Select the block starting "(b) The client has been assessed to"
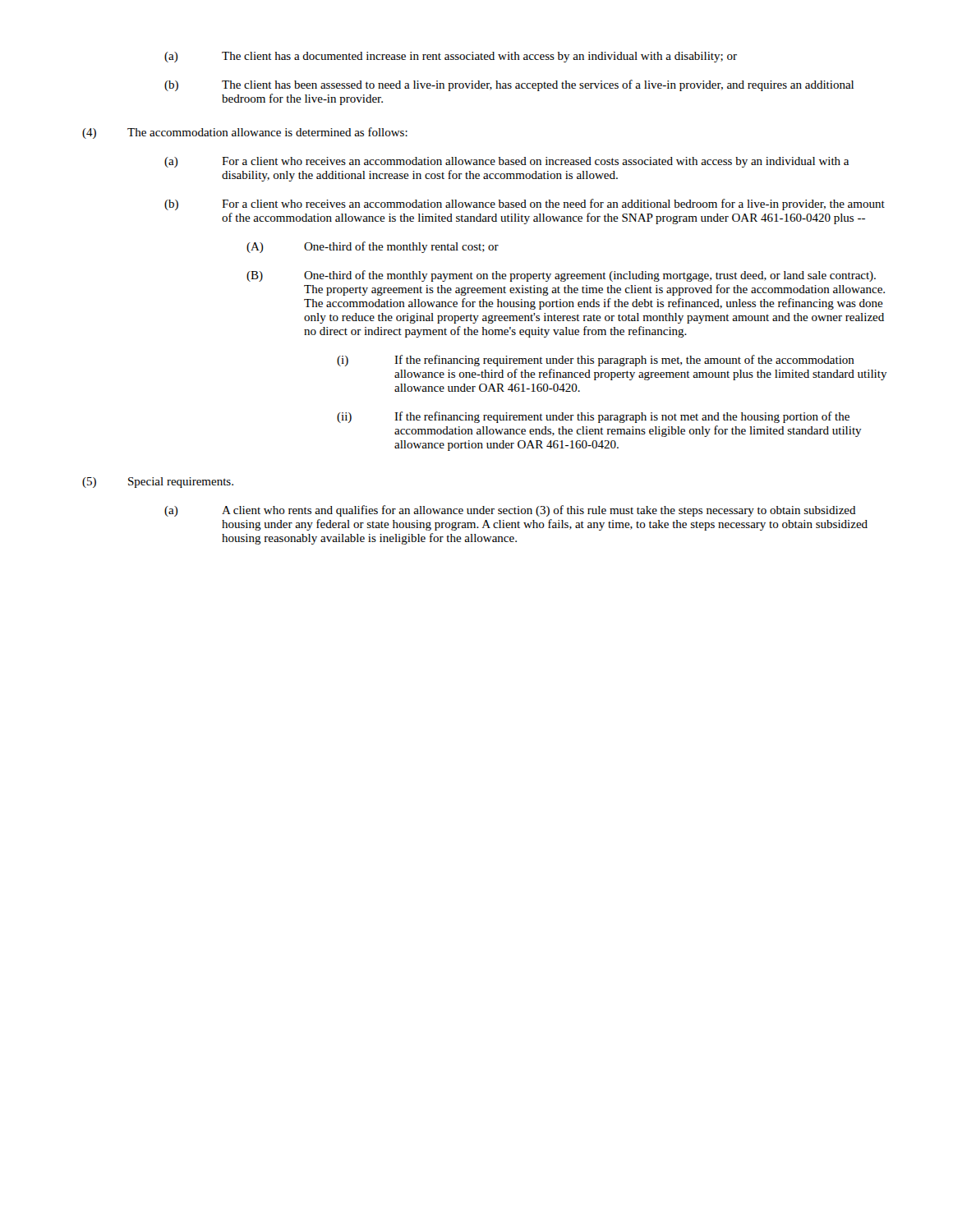Image resolution: width=953 pixels, height=1232 pixels. tap(526, 92)
